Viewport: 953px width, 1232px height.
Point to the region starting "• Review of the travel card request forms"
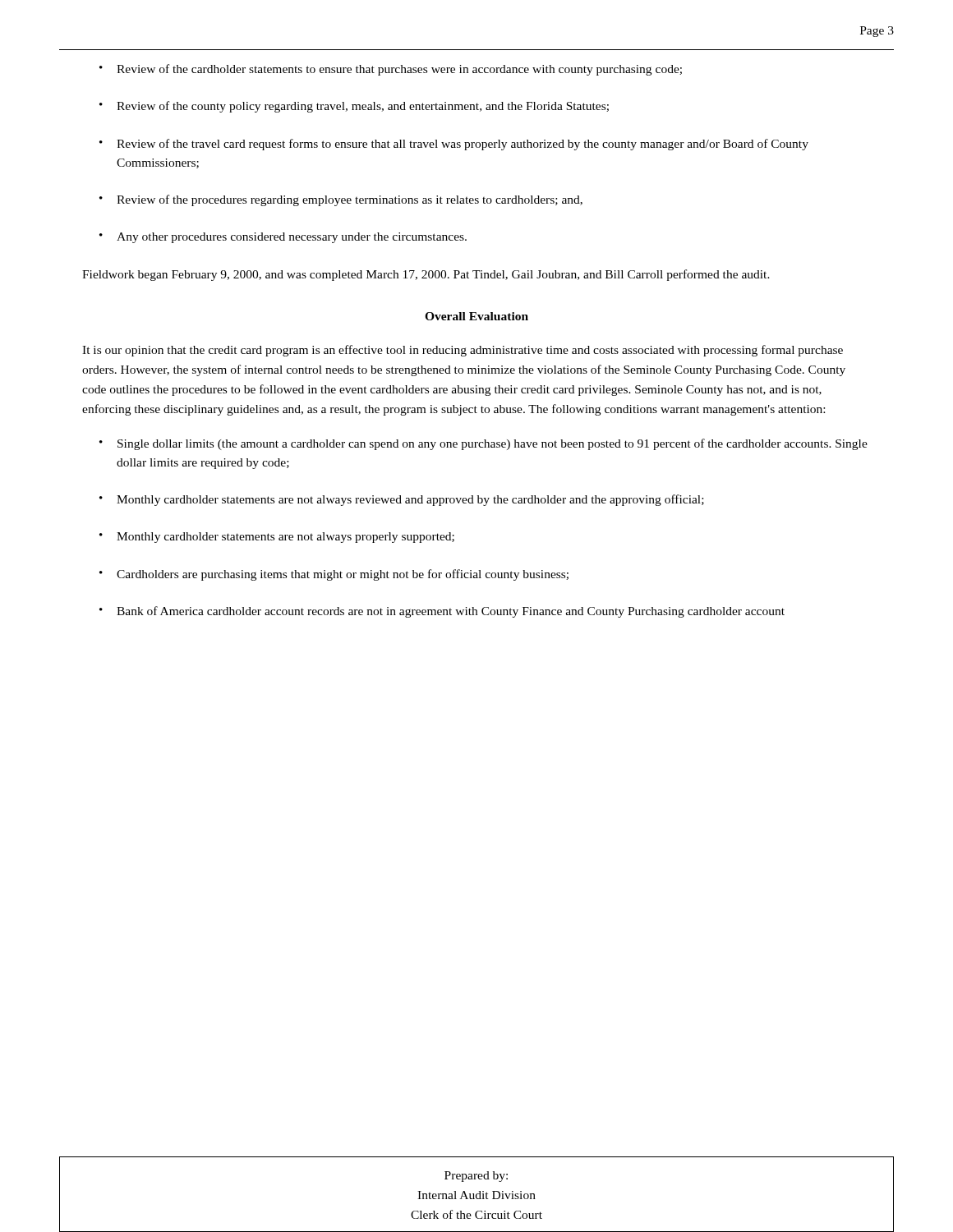click(x=485, y=153)
